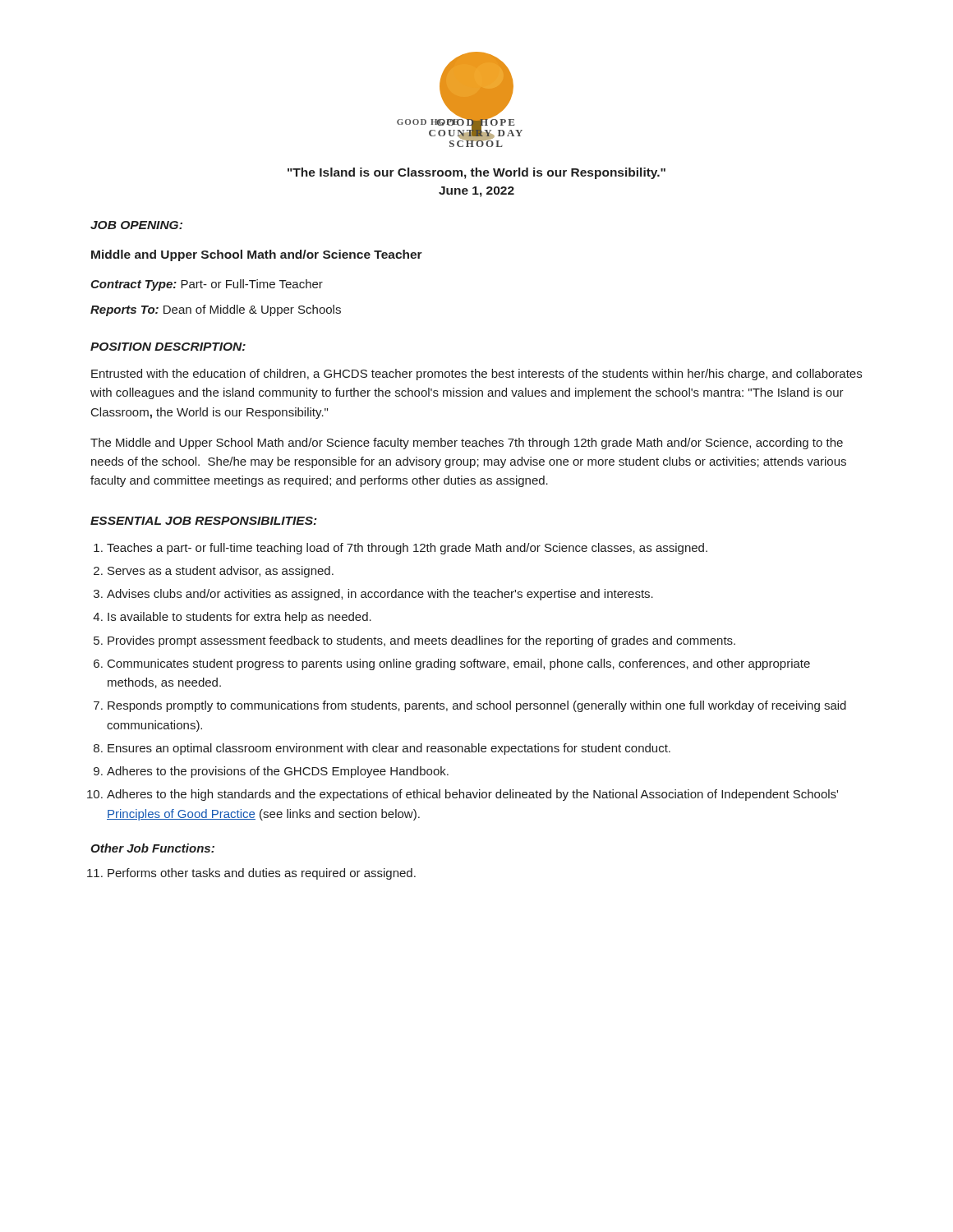Find the passage starting "Ensures an optimal classroom"

click(x=389, y=748)
